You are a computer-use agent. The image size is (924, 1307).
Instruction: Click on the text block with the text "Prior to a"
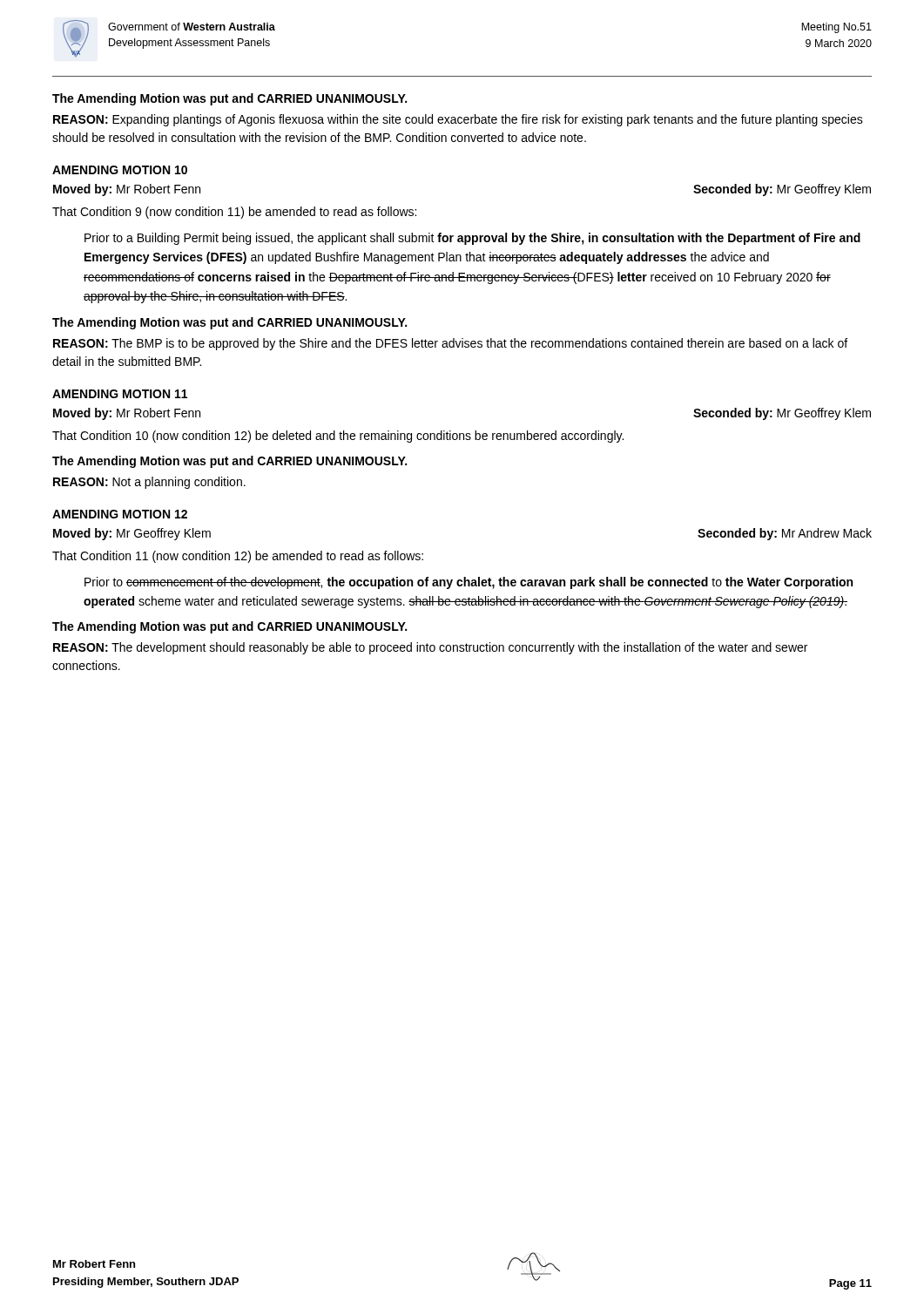[472, 267]
